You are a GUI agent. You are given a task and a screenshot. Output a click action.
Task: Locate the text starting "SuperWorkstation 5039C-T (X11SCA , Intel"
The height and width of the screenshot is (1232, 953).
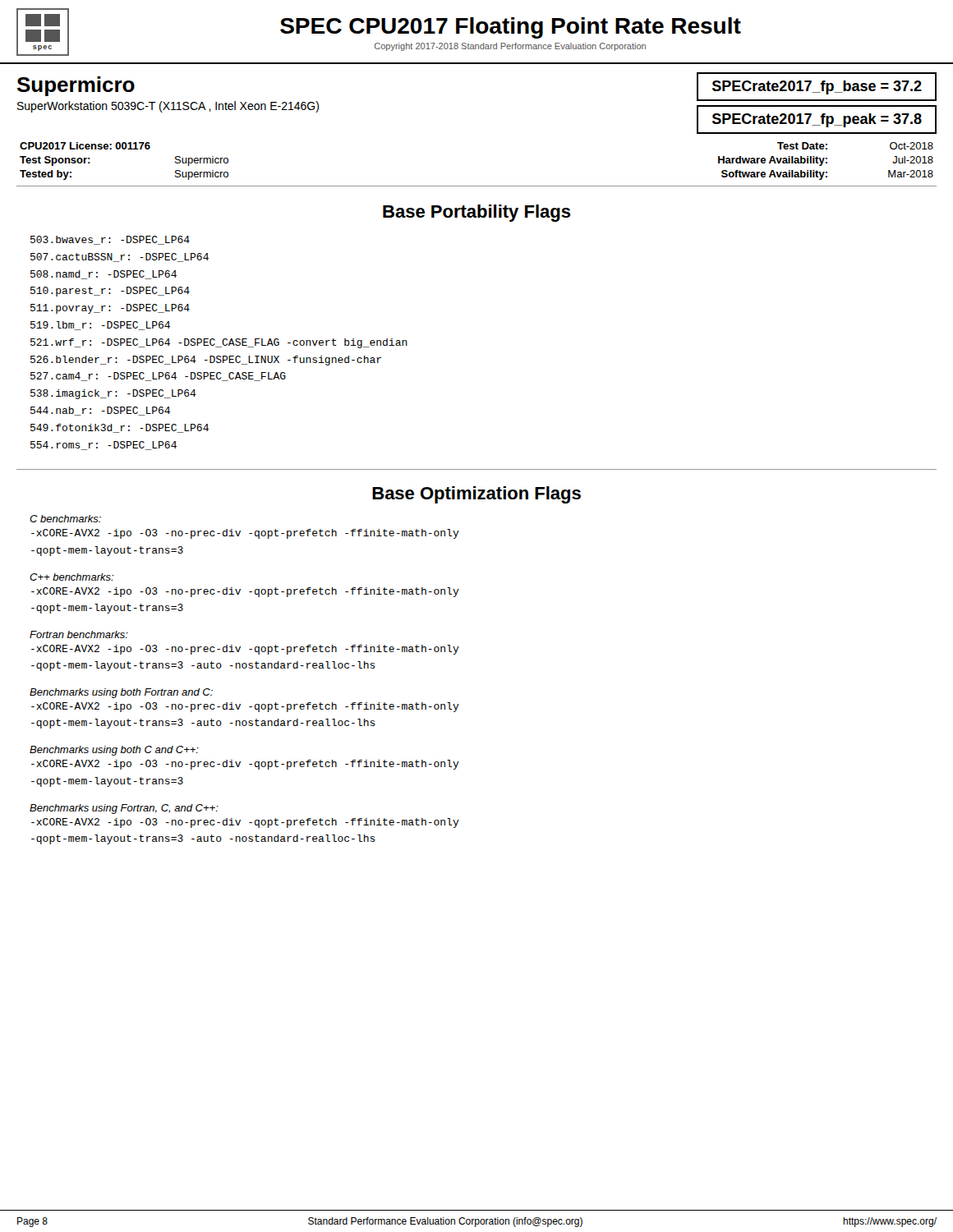point(168,106)
